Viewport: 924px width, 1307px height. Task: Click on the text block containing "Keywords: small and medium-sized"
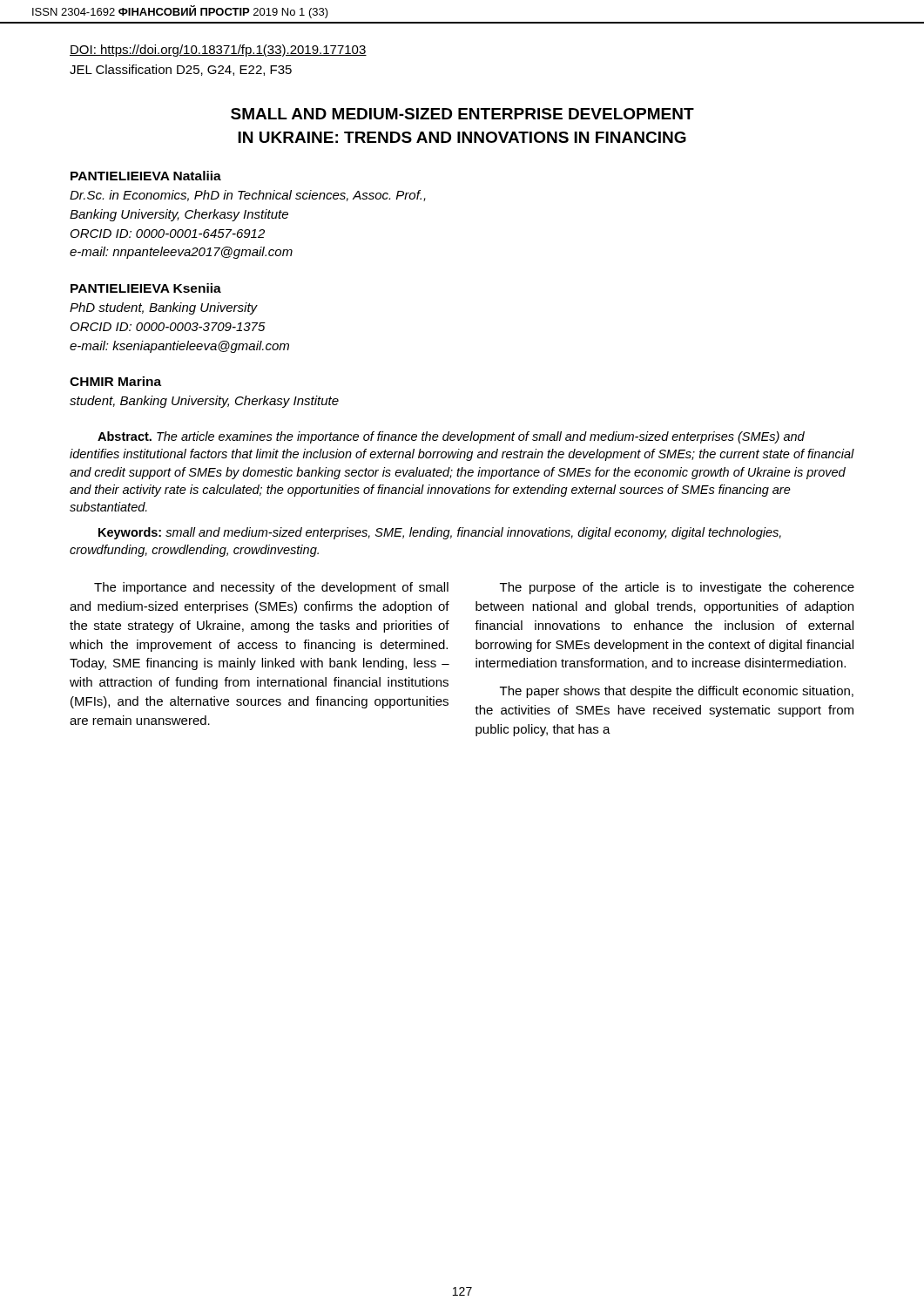pos(426,541)
